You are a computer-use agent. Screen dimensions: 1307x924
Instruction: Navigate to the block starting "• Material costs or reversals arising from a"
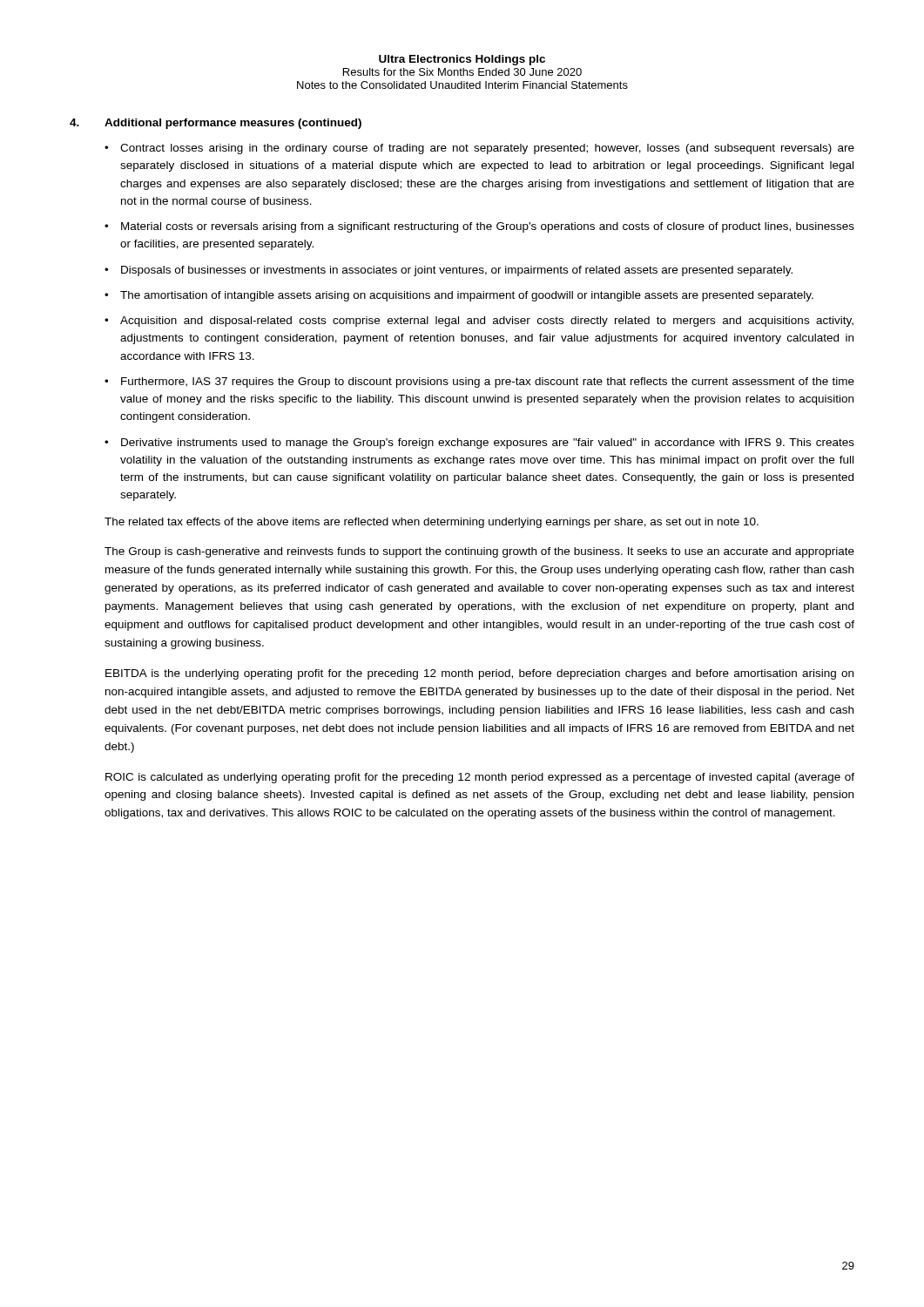[479, 236]
